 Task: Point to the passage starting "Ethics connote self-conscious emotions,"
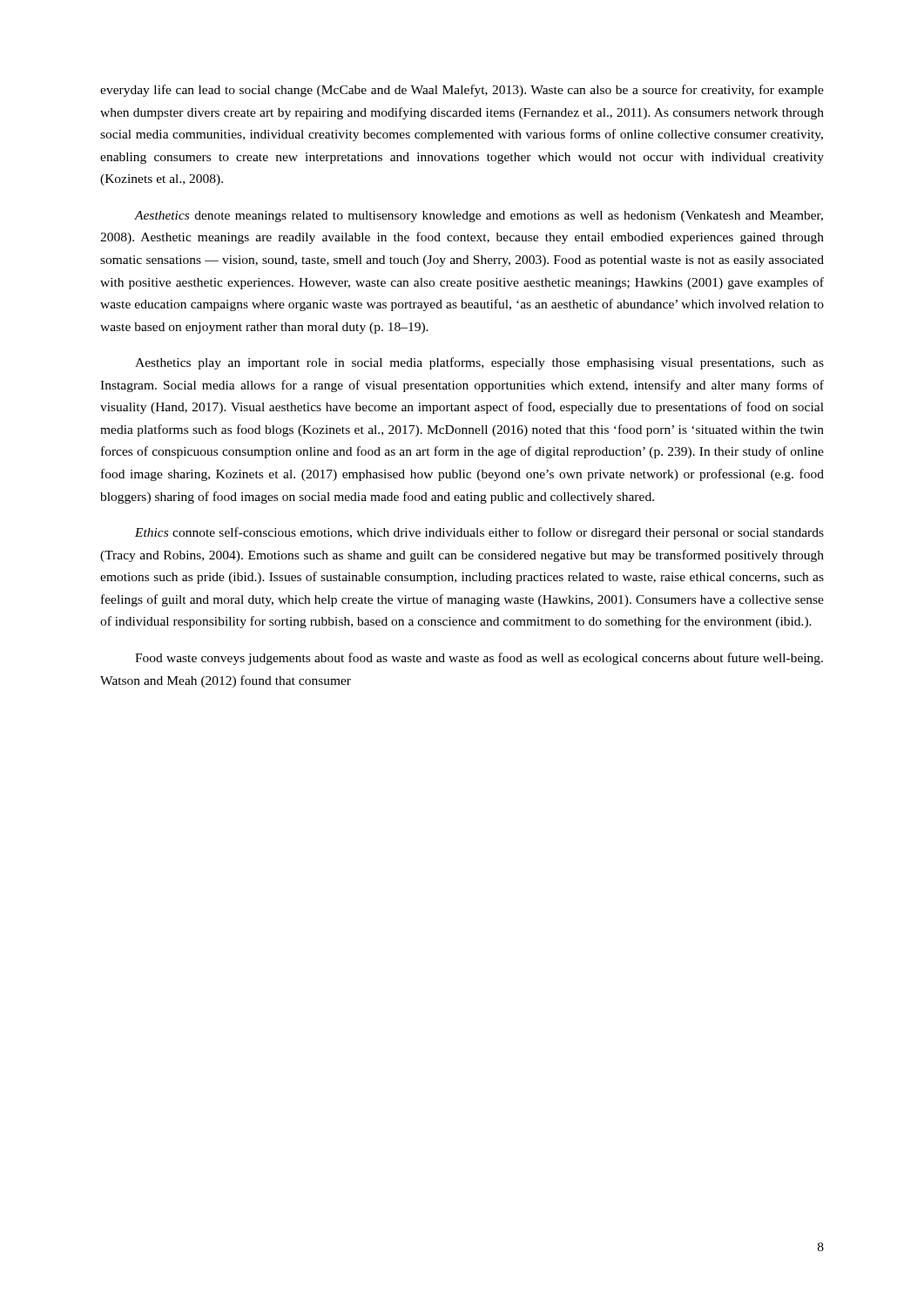(462, 577)
